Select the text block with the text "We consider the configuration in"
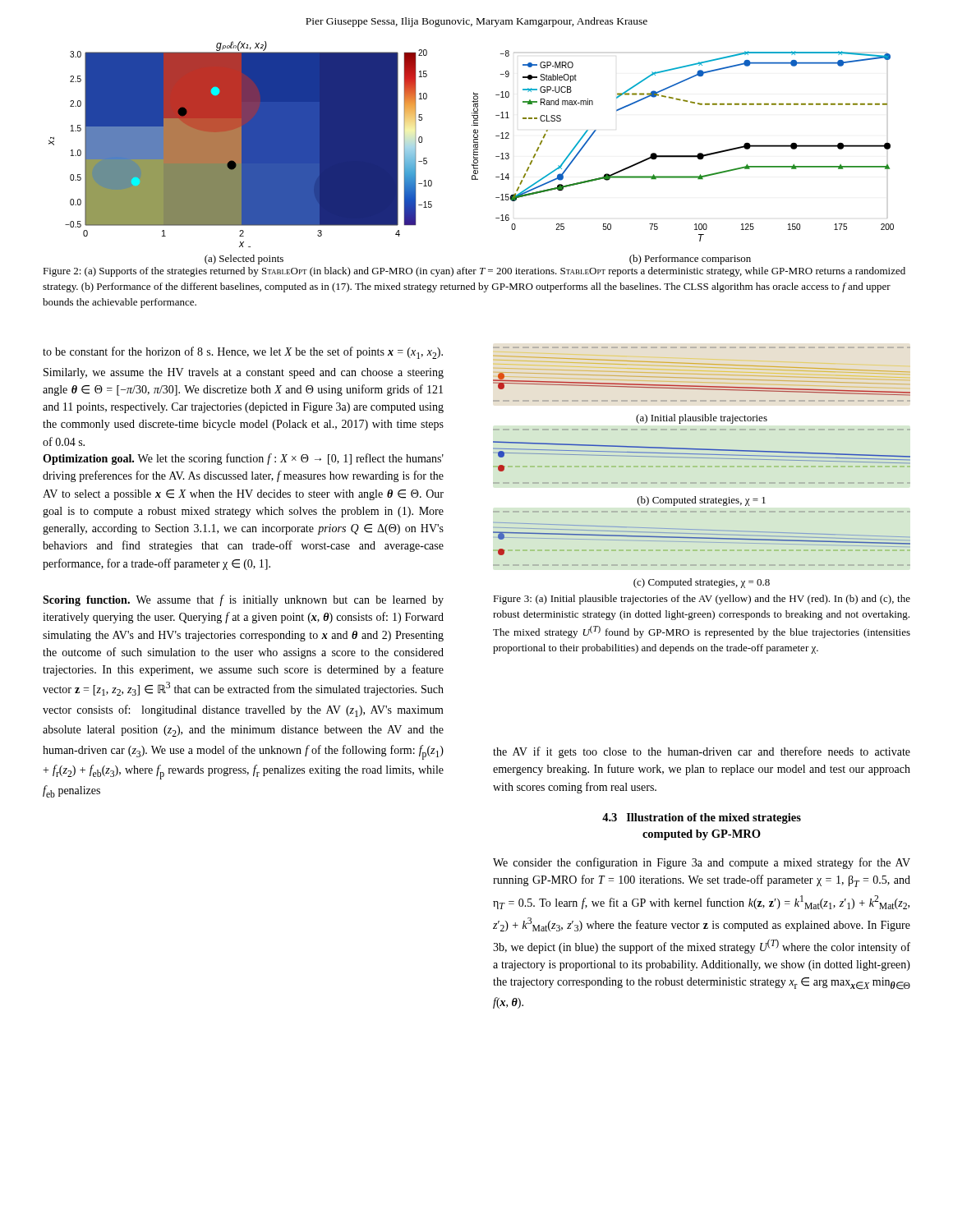 tap(702, 933)
